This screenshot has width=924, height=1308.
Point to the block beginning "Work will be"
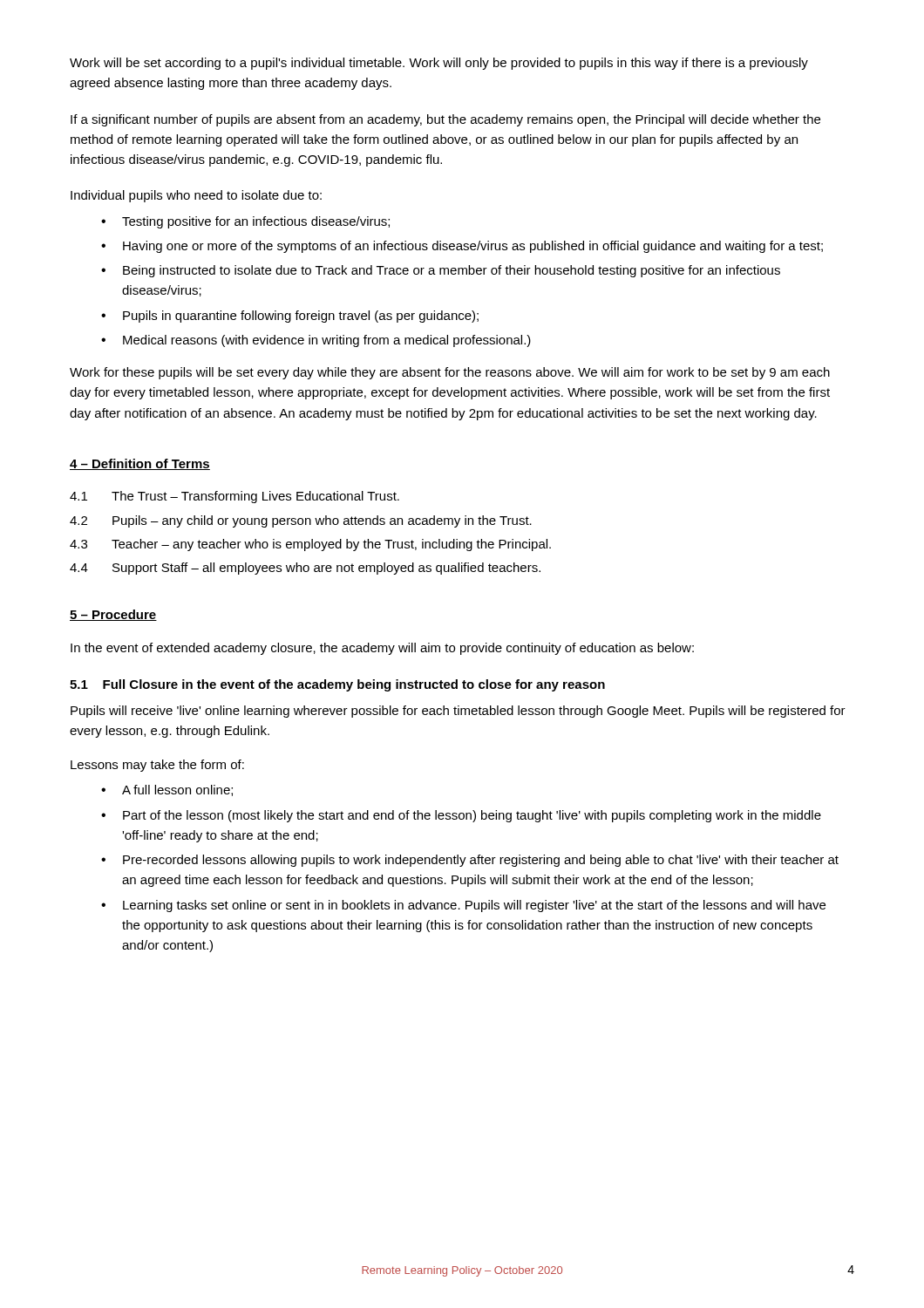click(x=439, y=72)
